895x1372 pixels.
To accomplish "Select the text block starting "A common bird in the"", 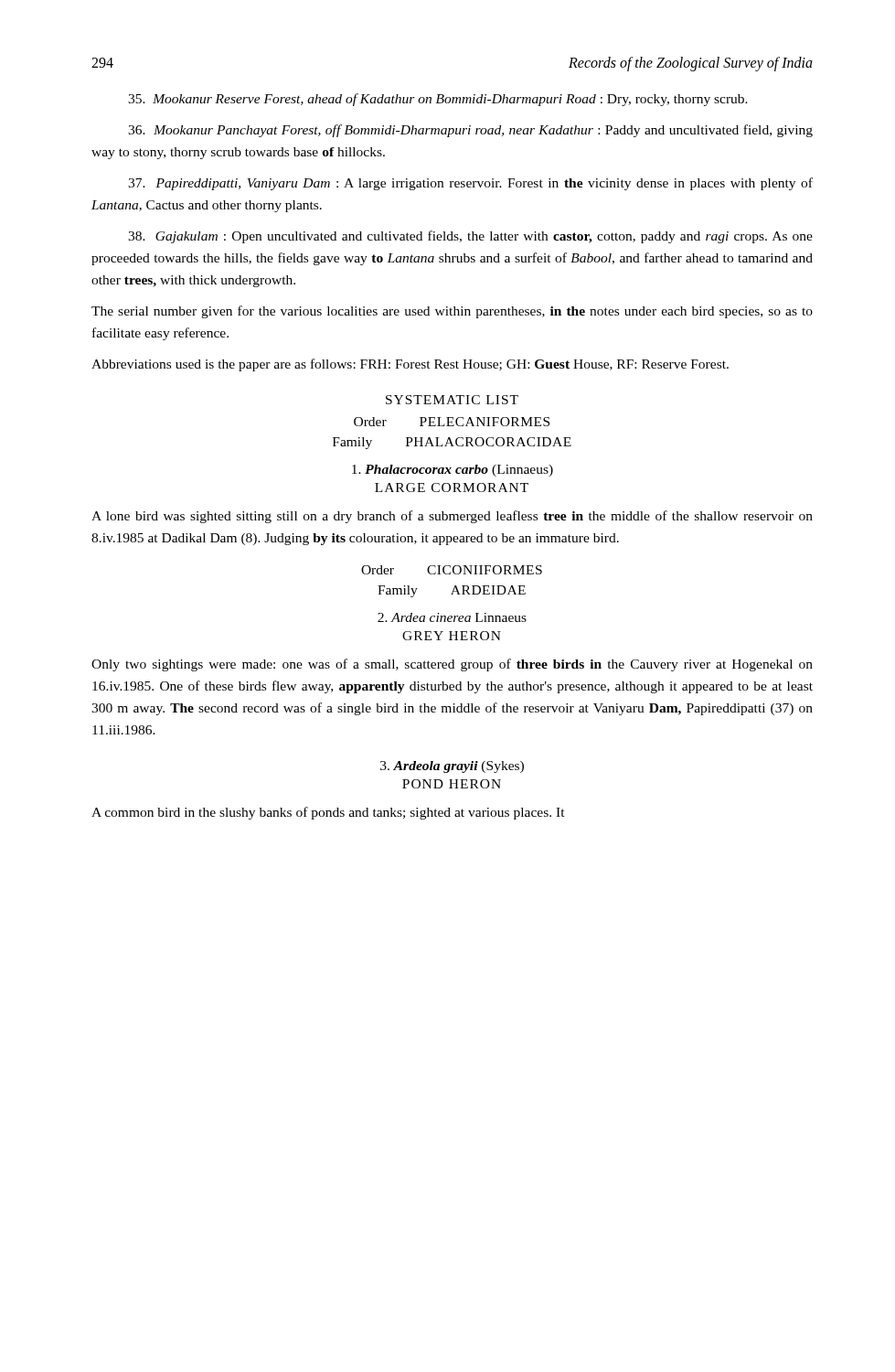I will [x=328, y=812].
